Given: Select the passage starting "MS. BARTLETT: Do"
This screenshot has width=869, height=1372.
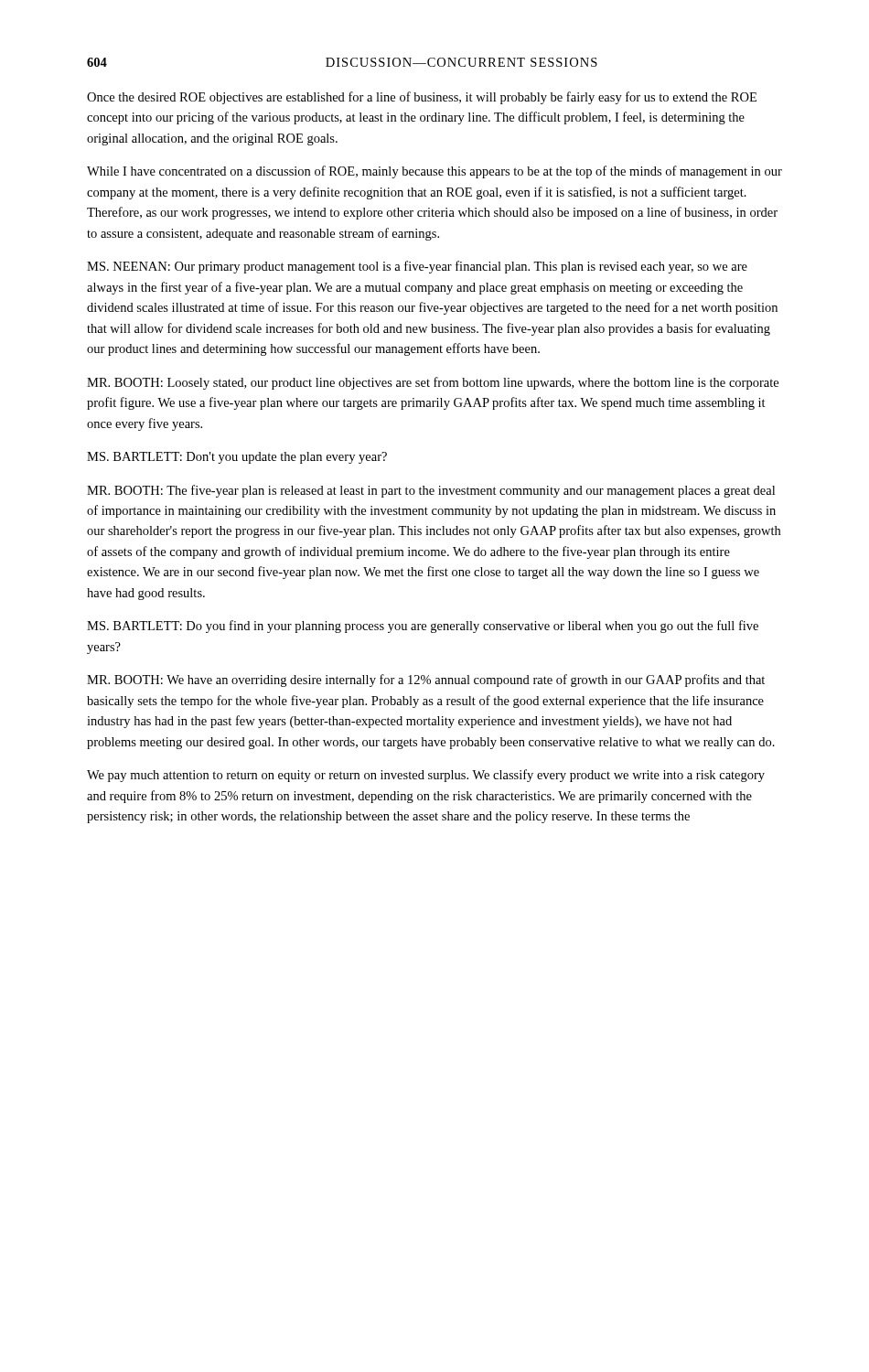Looking at the screenshot, I should point(434,636).
